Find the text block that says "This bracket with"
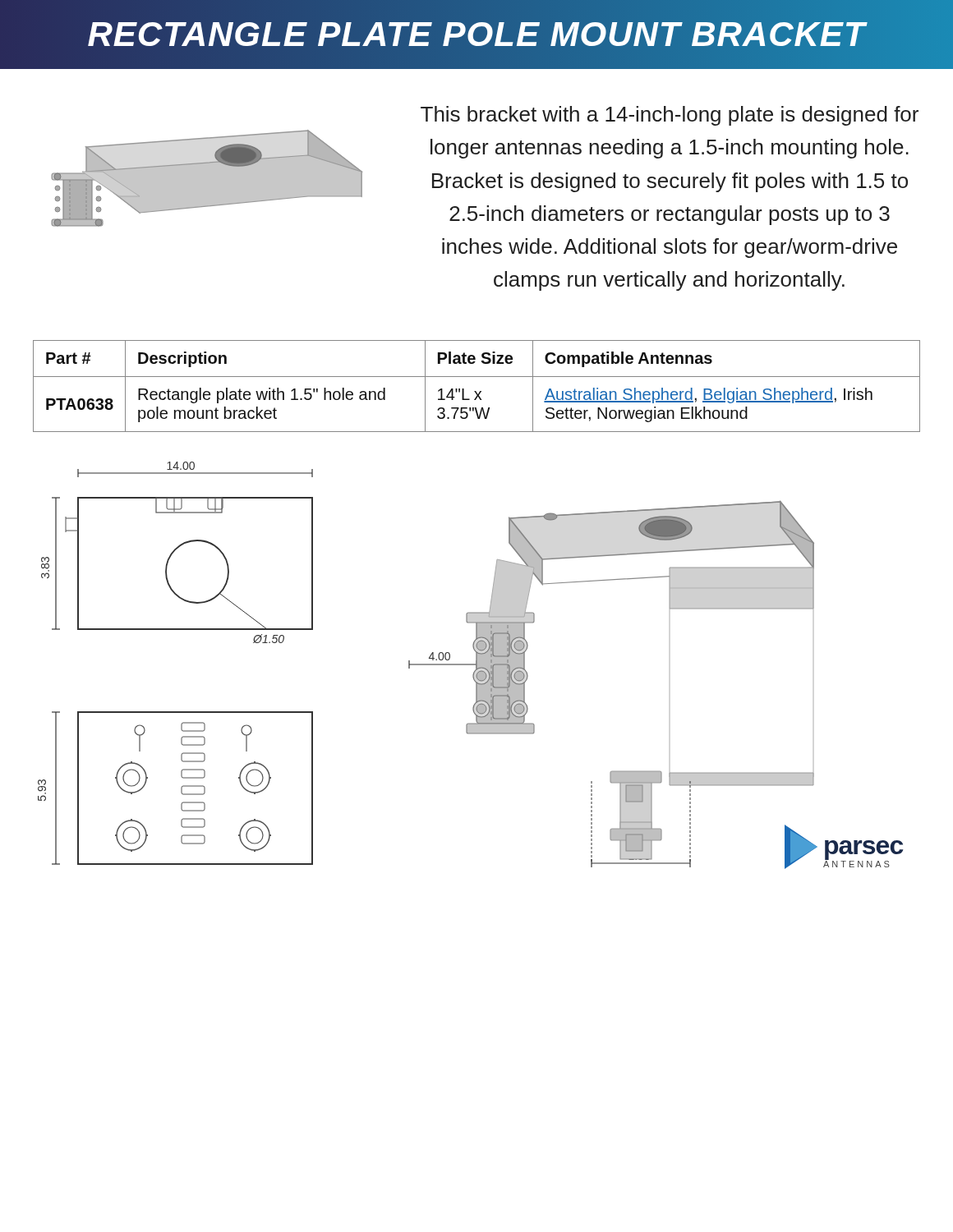Viewport: 953px width, 1232px height. coord(670,197)
